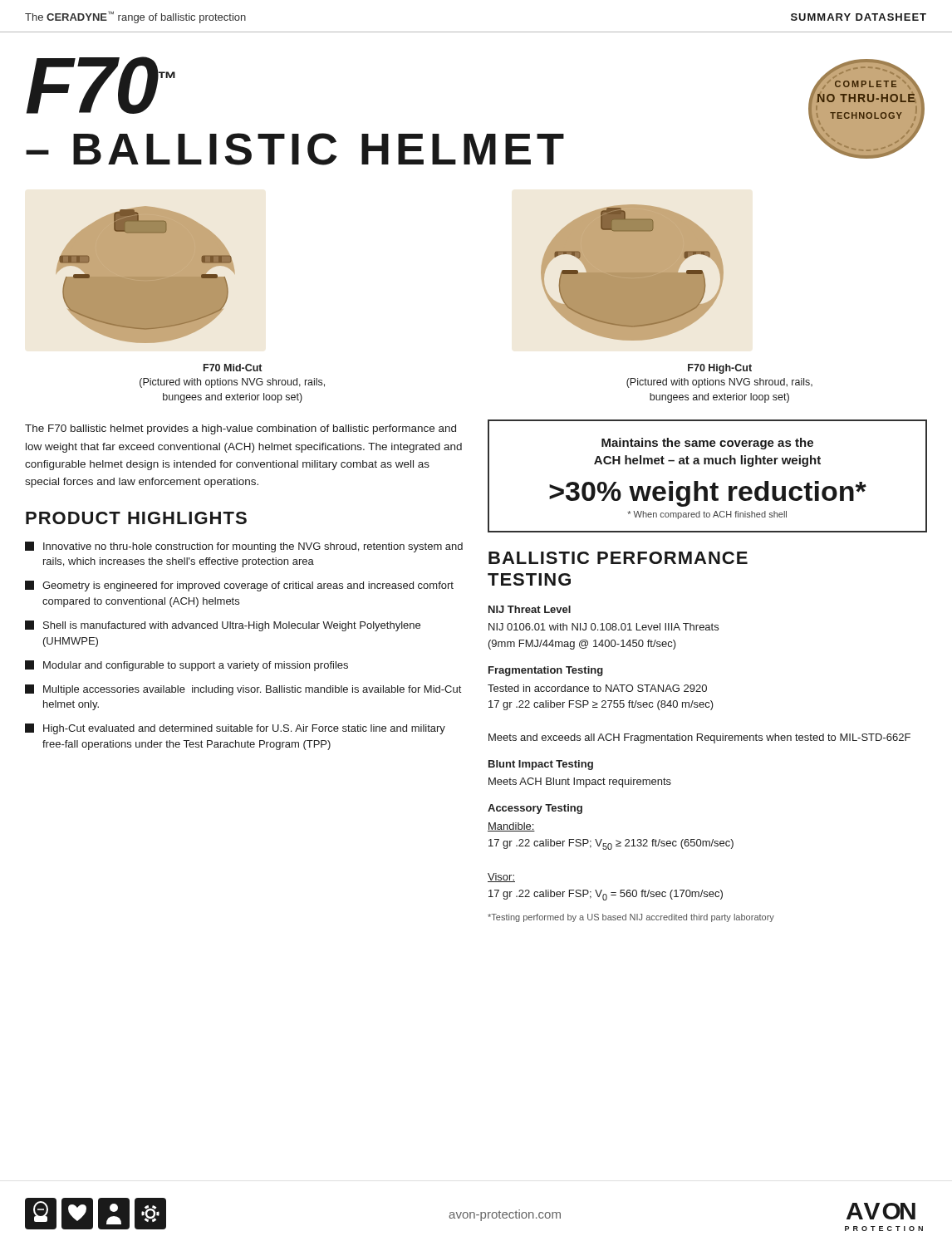This screenshot has width=952, height=1246.
Task: Select the list item containing "Shell is manufactured with advanced Ultra-High Molecular Weight"
Action: click(245, 634)
